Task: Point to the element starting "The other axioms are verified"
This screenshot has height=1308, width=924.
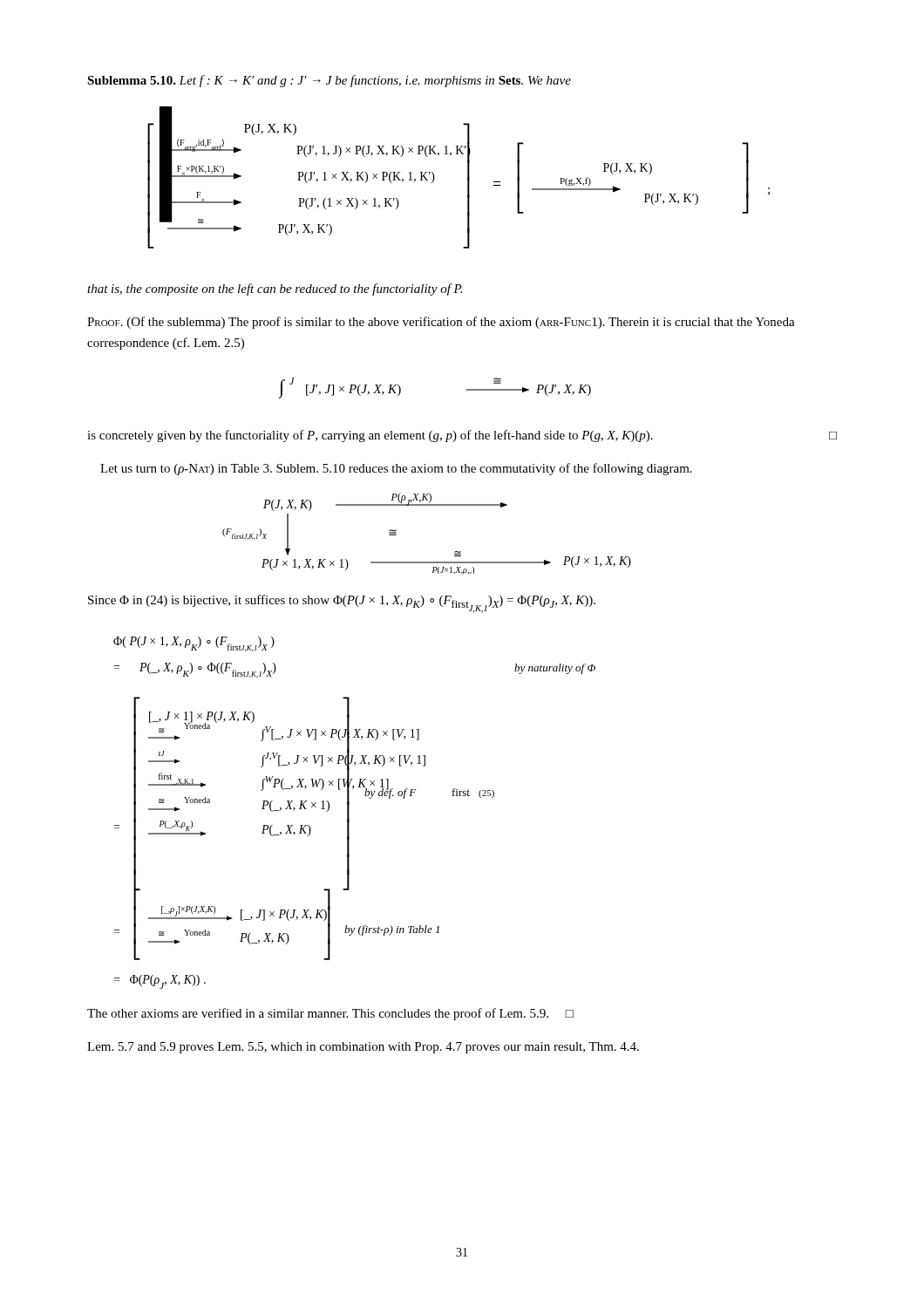Action: pyautogui.click(x=330, y=1013)
